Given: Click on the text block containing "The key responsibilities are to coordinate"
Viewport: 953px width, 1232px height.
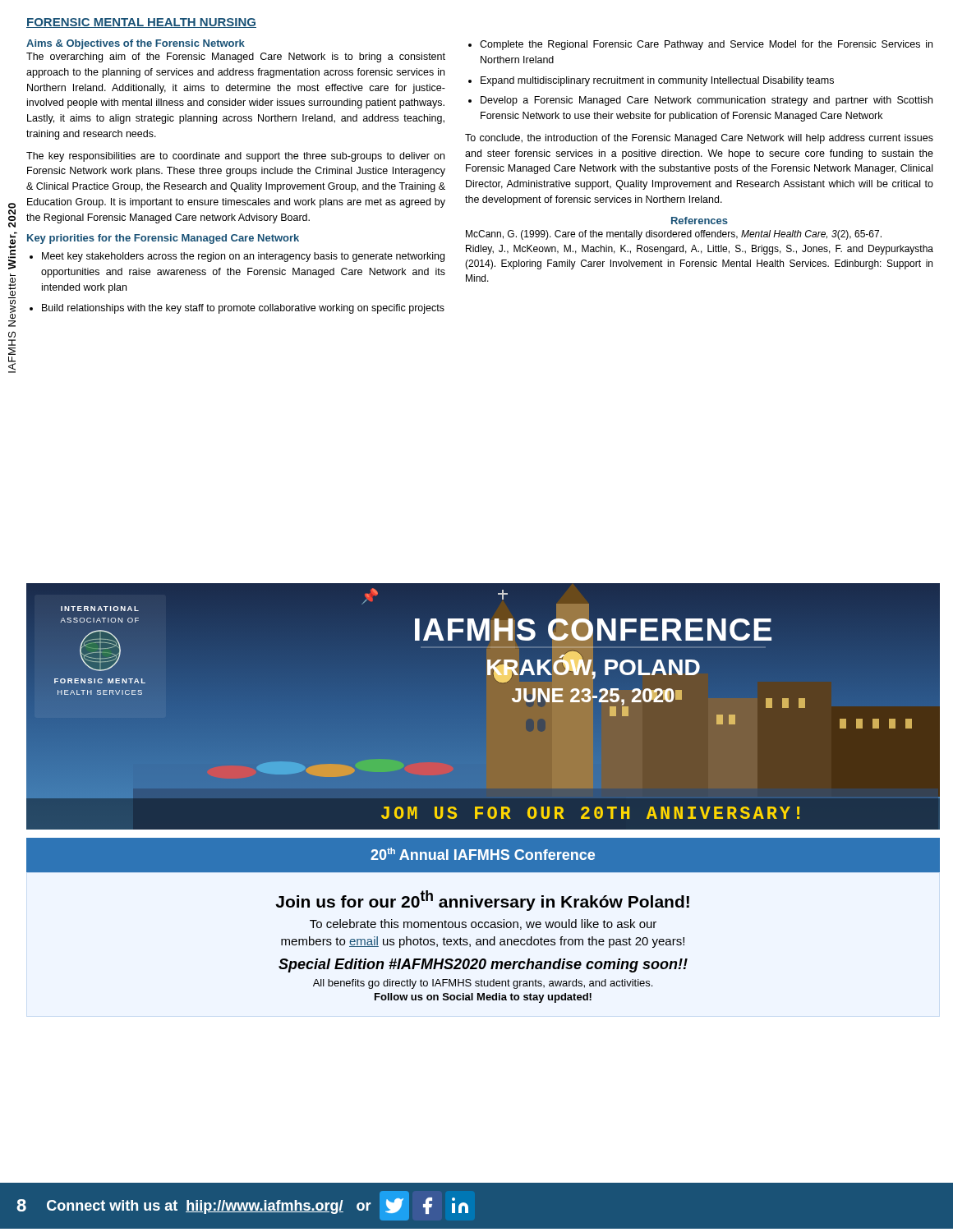Looking at the screenshot, I should point(236,186).
